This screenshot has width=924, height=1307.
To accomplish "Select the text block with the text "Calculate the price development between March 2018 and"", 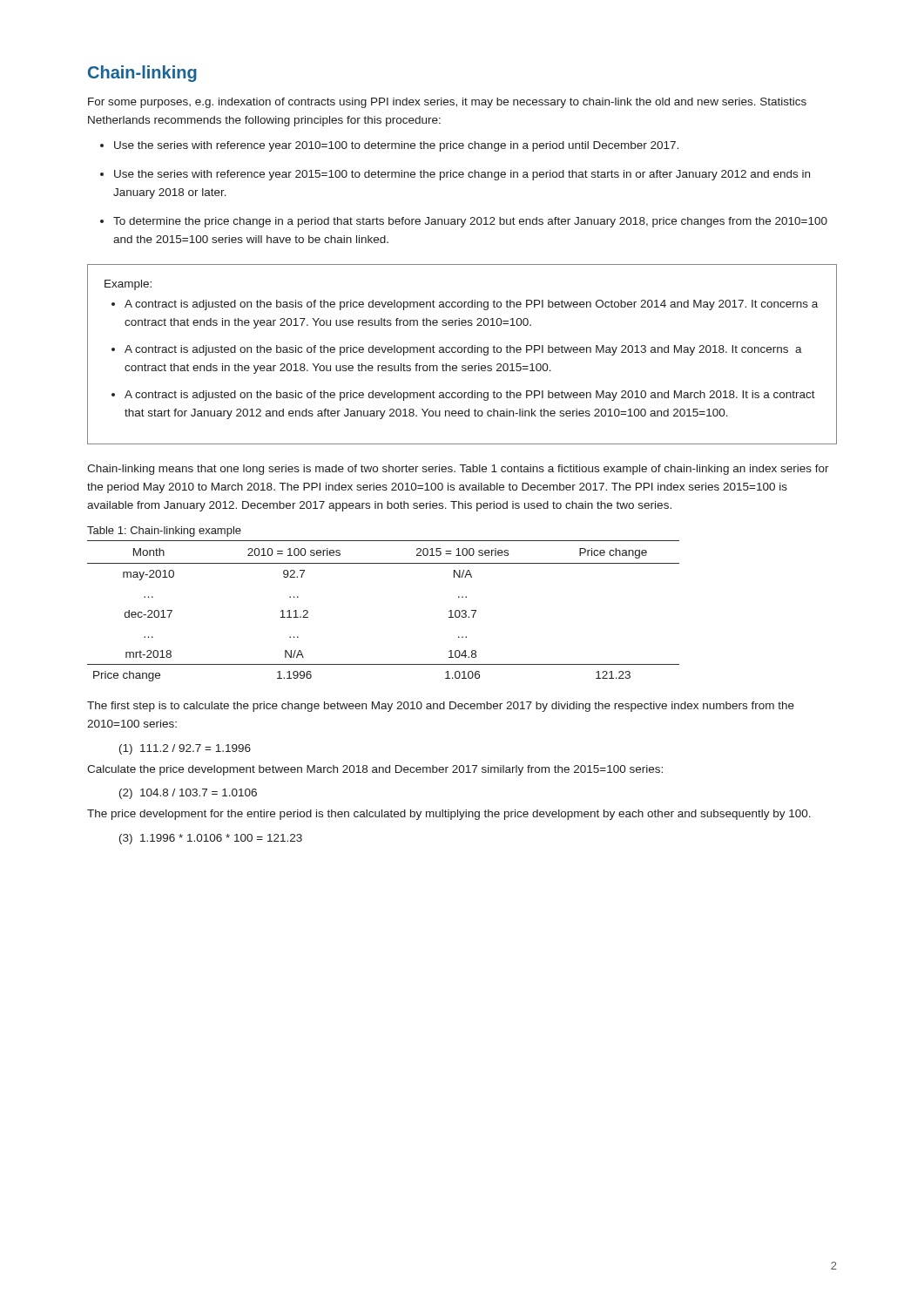I will tap(375, 769).
